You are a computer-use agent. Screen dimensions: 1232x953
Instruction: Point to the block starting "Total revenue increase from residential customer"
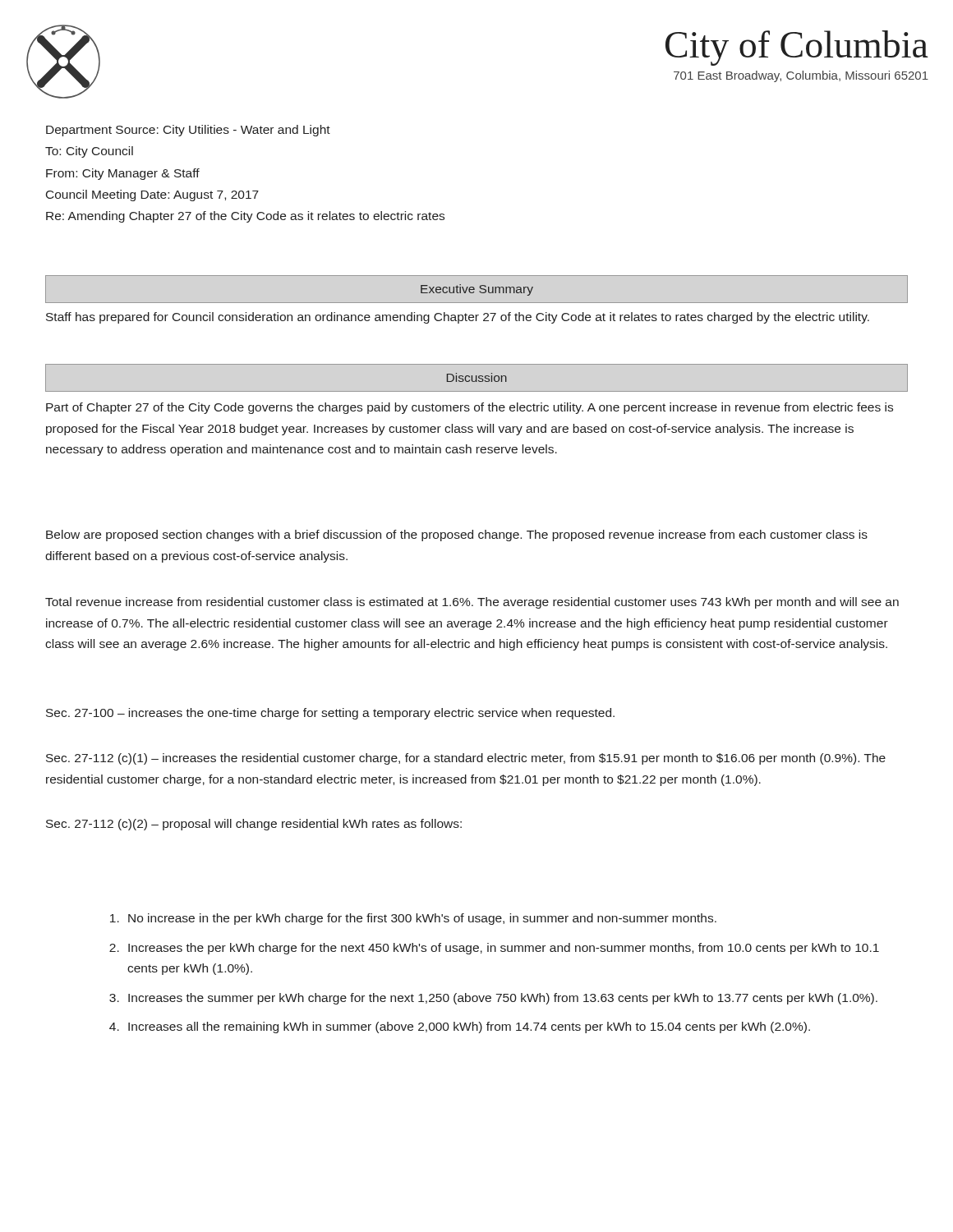click(x=472, y=623)
